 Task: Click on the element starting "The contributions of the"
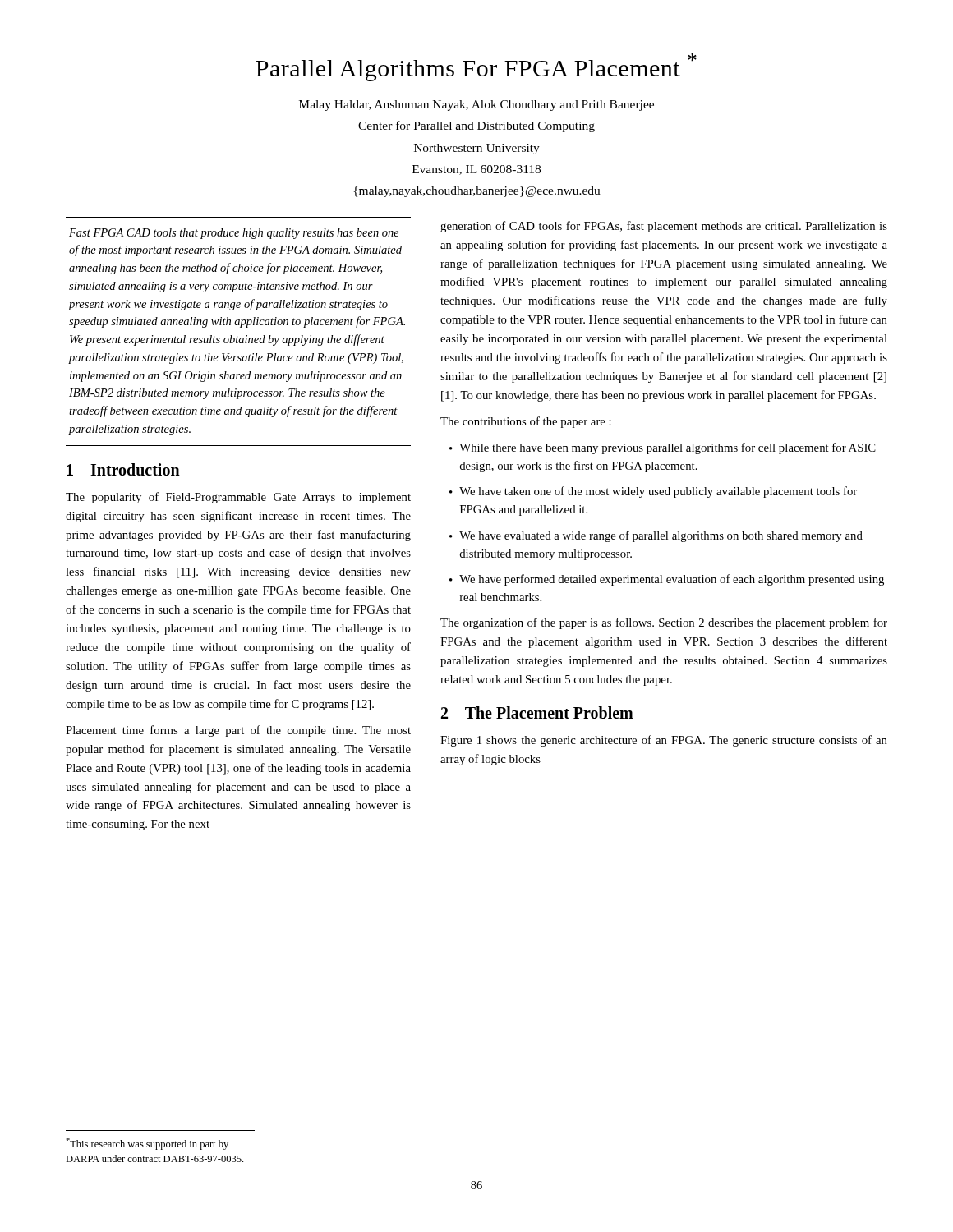pos(526,421)
